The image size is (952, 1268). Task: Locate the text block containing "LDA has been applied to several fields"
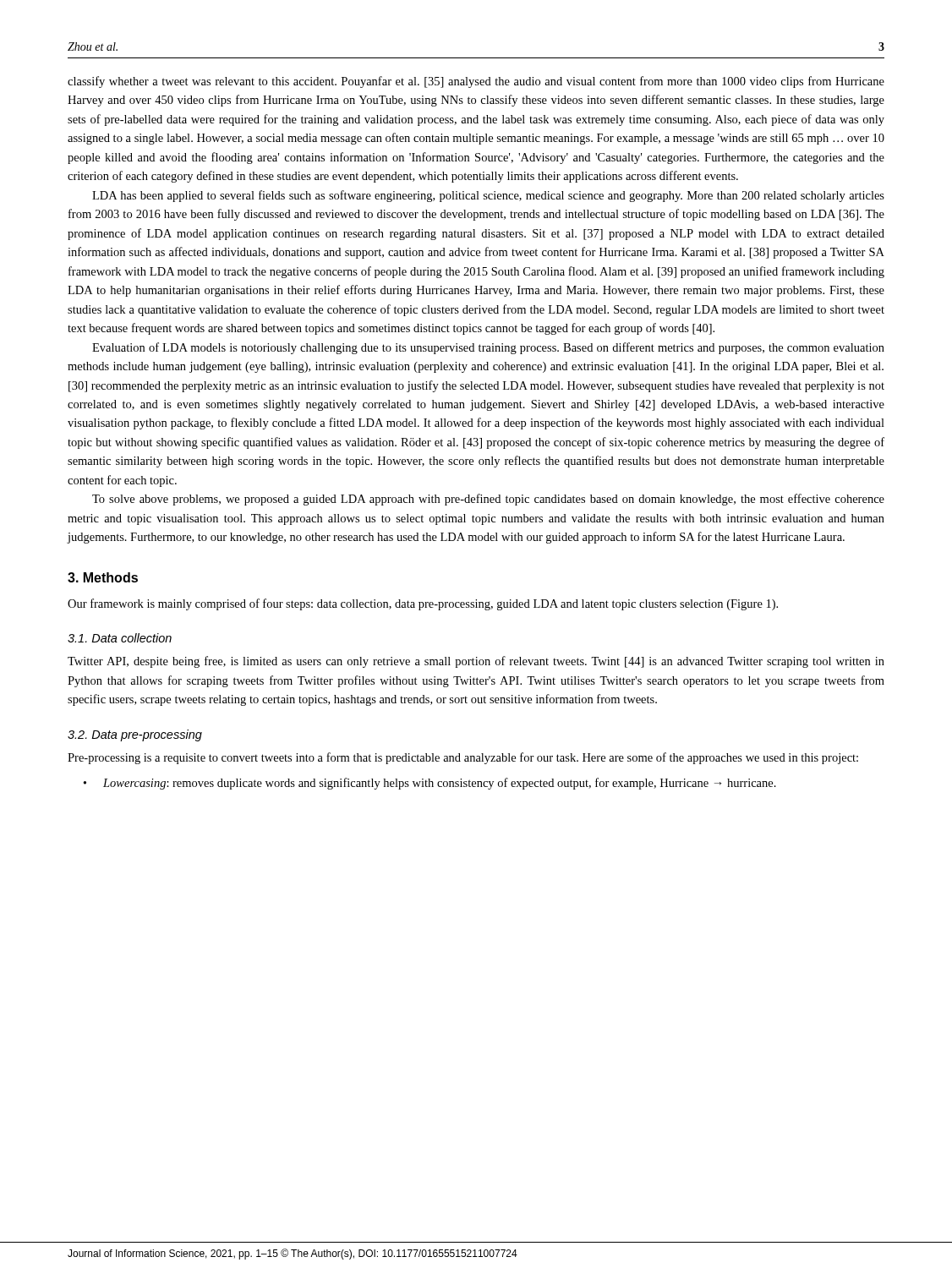[476, 262]
